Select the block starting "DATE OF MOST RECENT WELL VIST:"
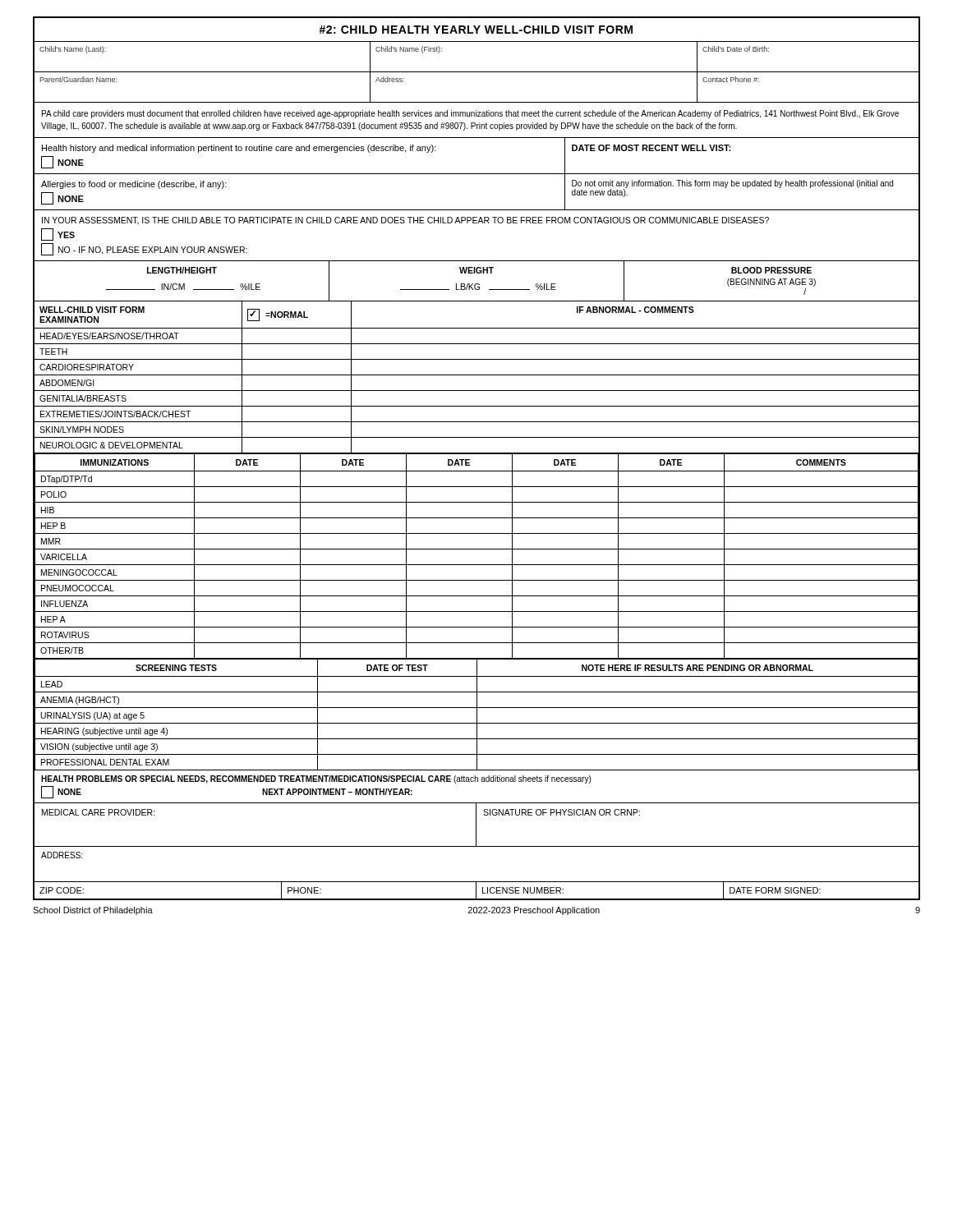 click(x=651, y=148)
